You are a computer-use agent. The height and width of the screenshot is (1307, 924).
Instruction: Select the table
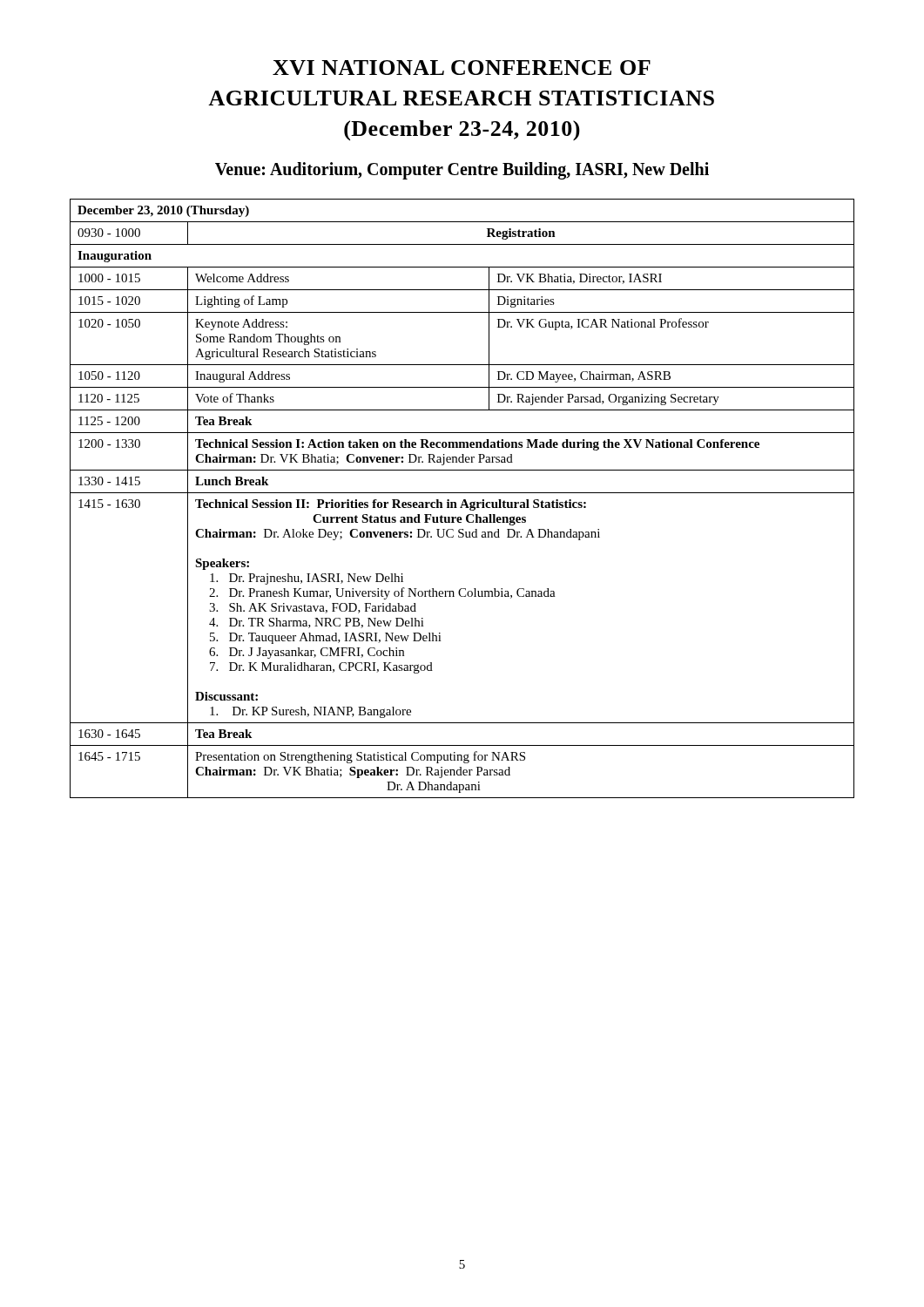(462, 499)
